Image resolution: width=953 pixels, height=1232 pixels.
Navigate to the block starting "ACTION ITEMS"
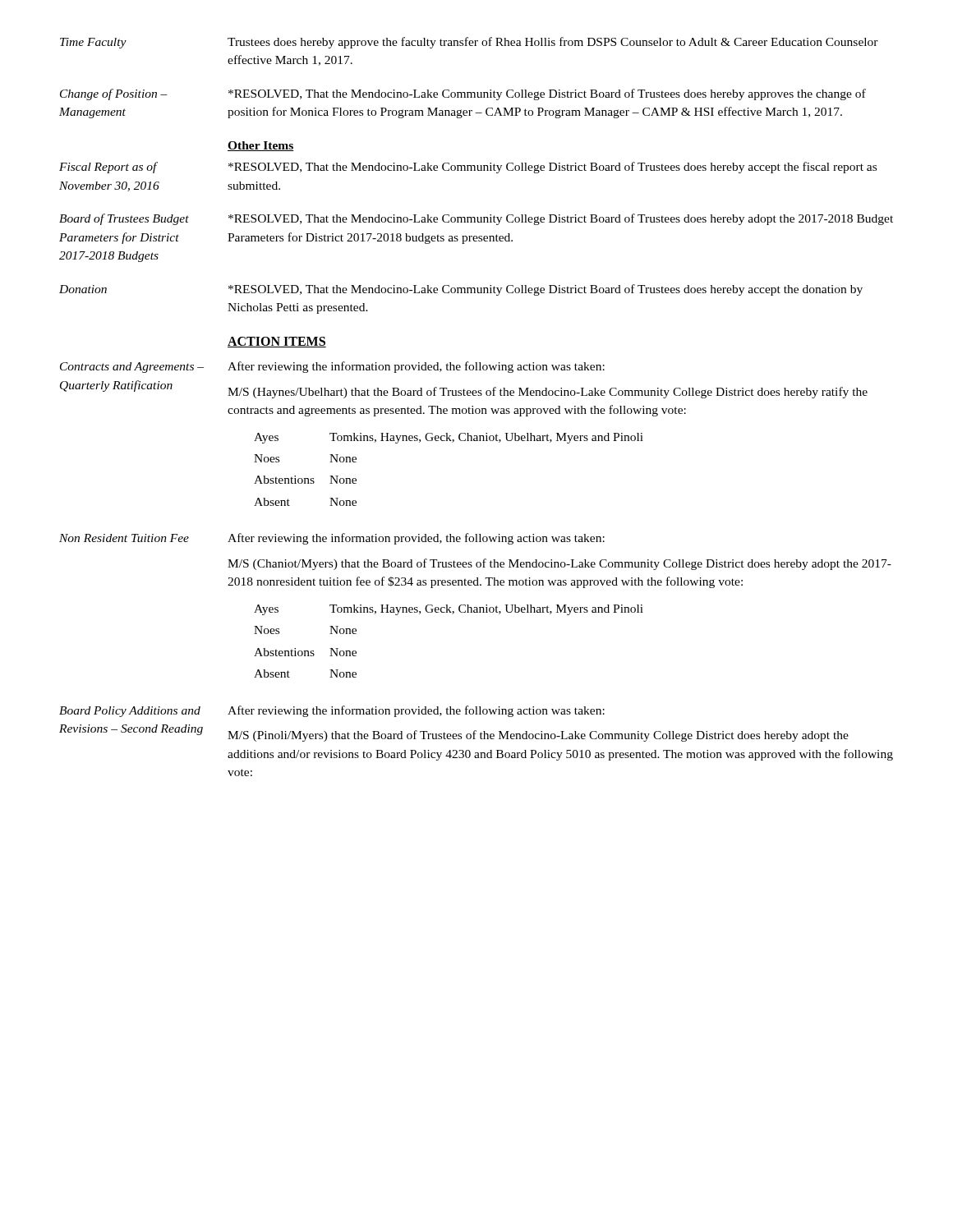[x=277, y=342]
